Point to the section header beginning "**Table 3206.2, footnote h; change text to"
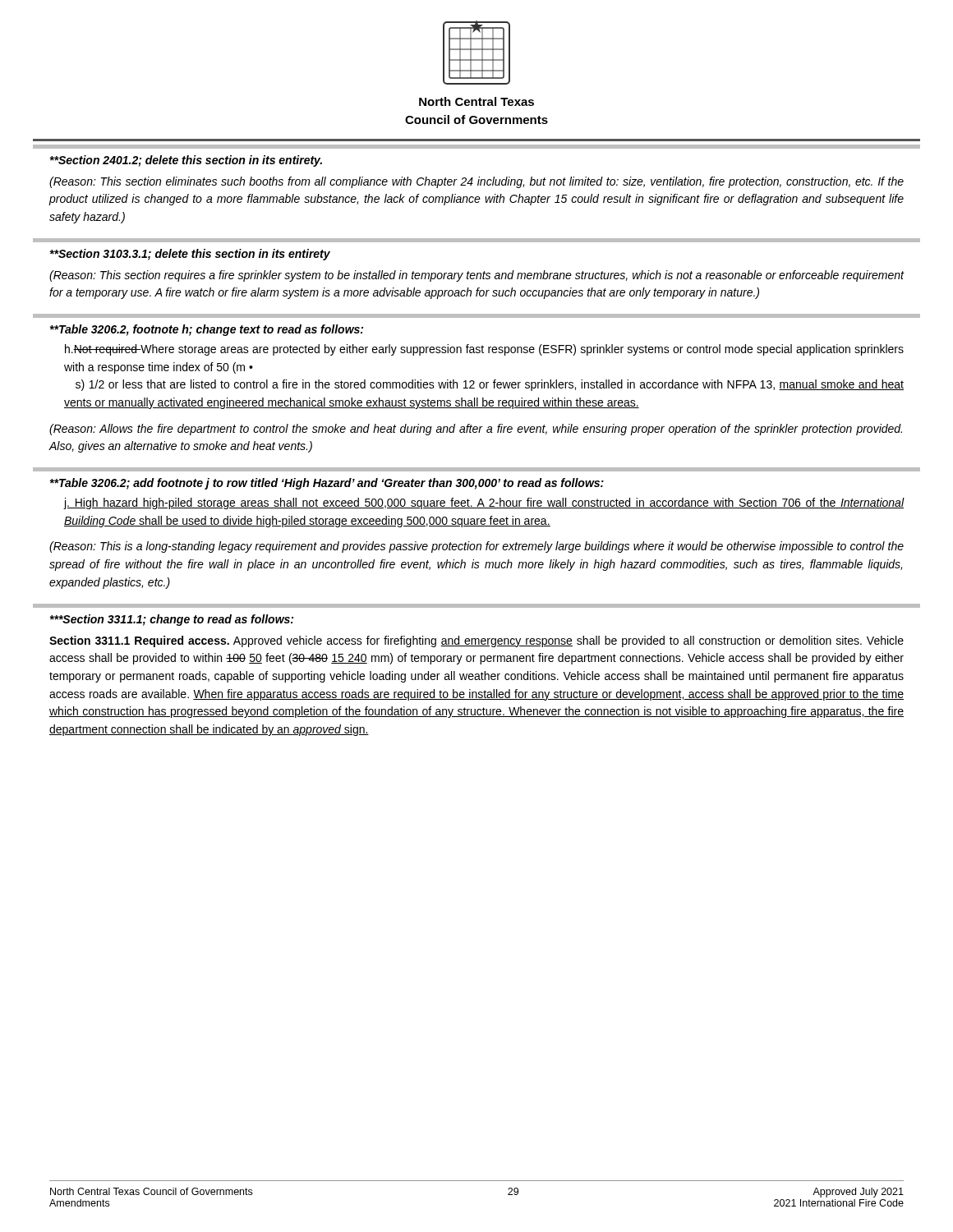 click(x=207, y=329)
